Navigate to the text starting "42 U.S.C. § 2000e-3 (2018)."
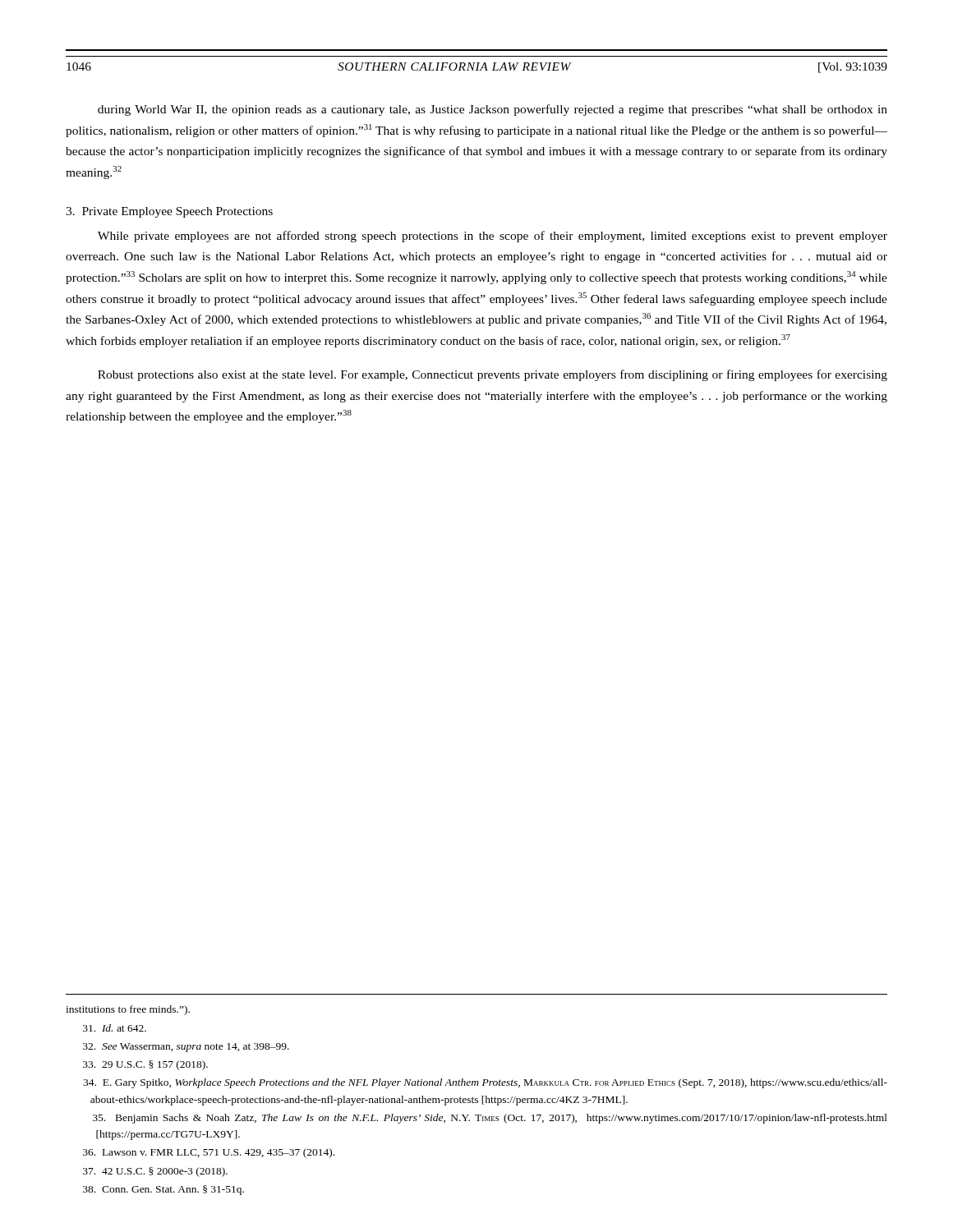Viewport: 953px width, 1232px height. point(147,1170)
